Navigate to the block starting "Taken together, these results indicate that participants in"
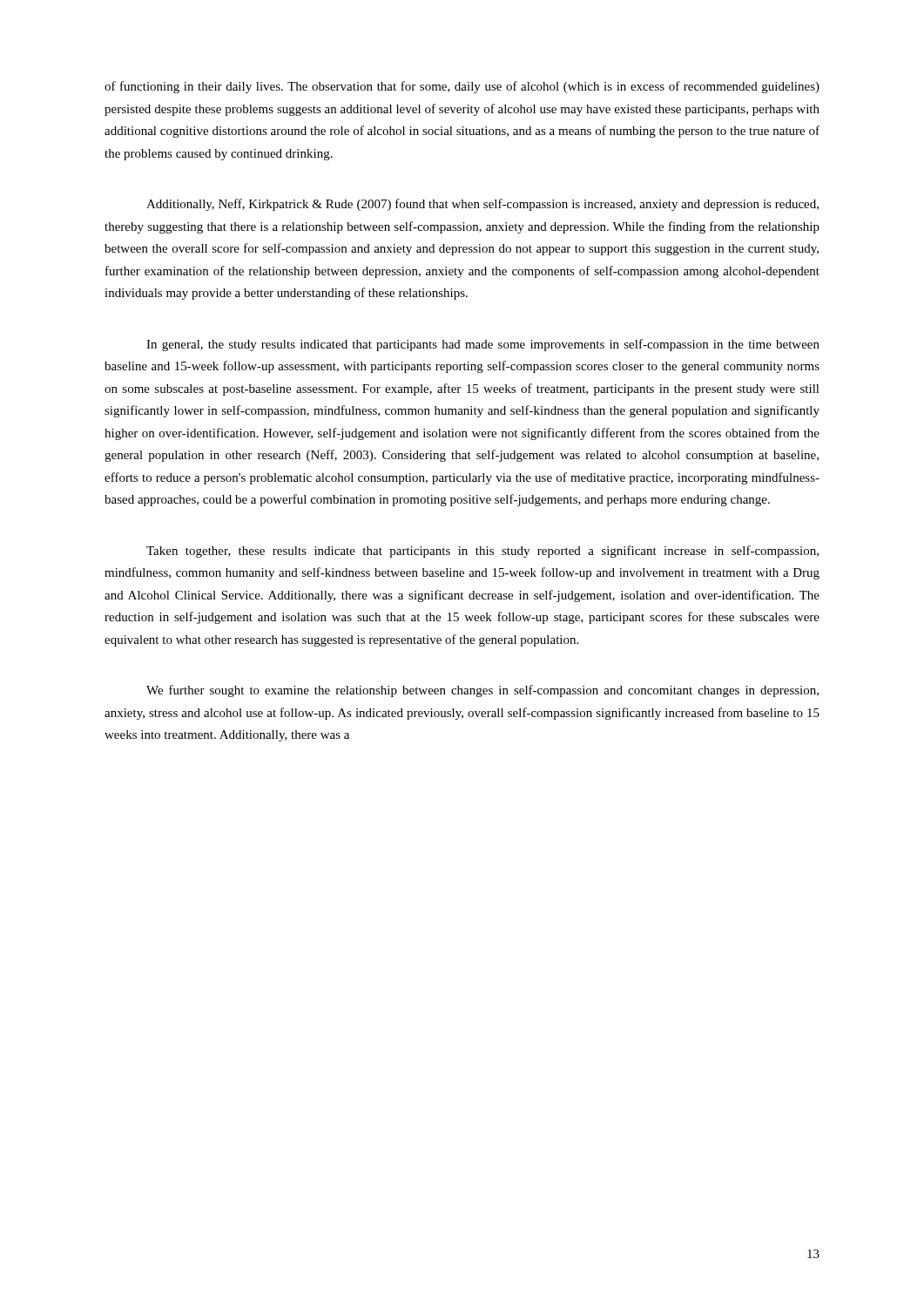Image resolution: width=924 pixels, height=1307 pixels. pyautogui.click(x=462, y=595)
